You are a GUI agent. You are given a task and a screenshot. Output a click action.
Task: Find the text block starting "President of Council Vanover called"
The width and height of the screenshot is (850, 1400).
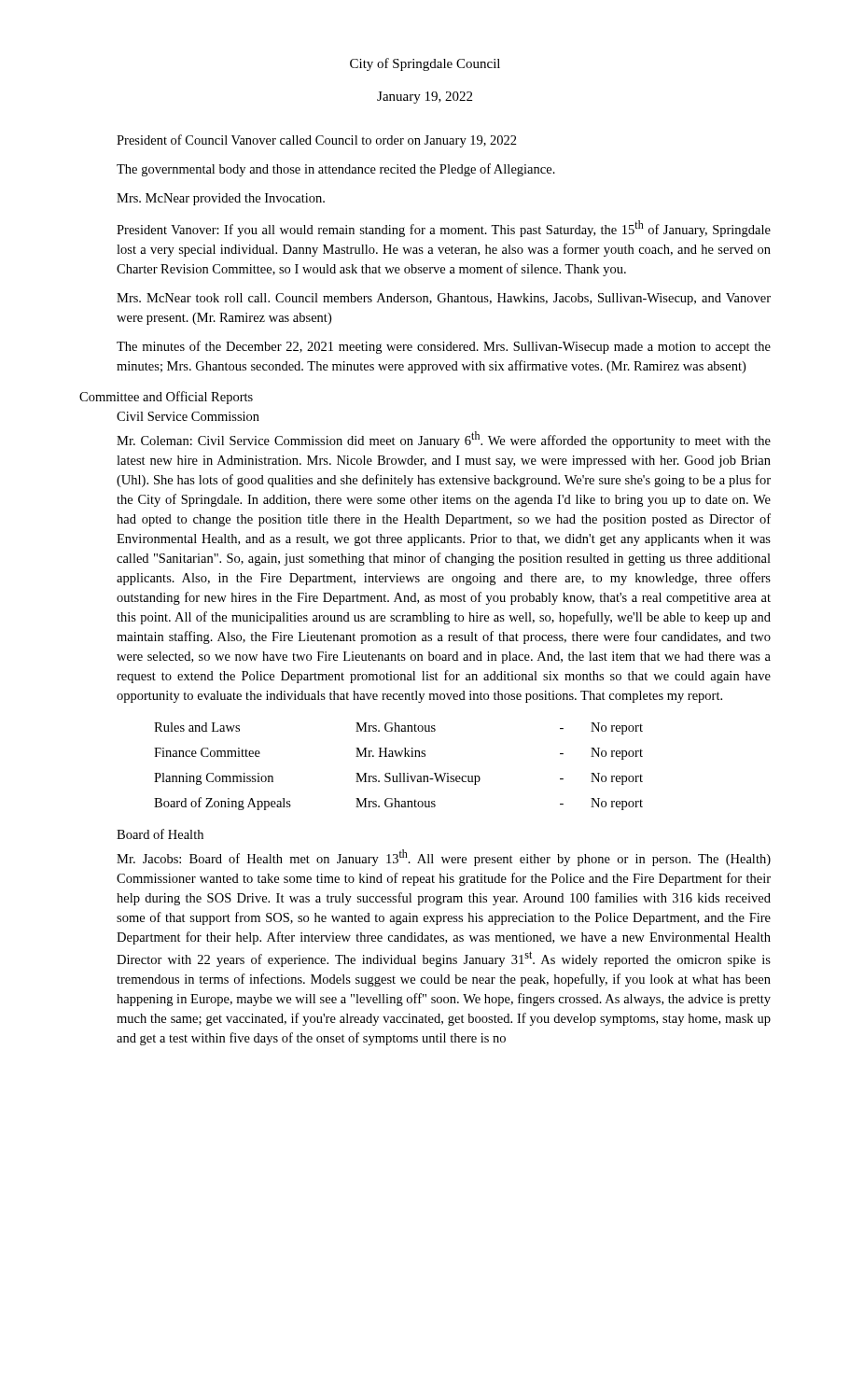click(x=317, y=140)
